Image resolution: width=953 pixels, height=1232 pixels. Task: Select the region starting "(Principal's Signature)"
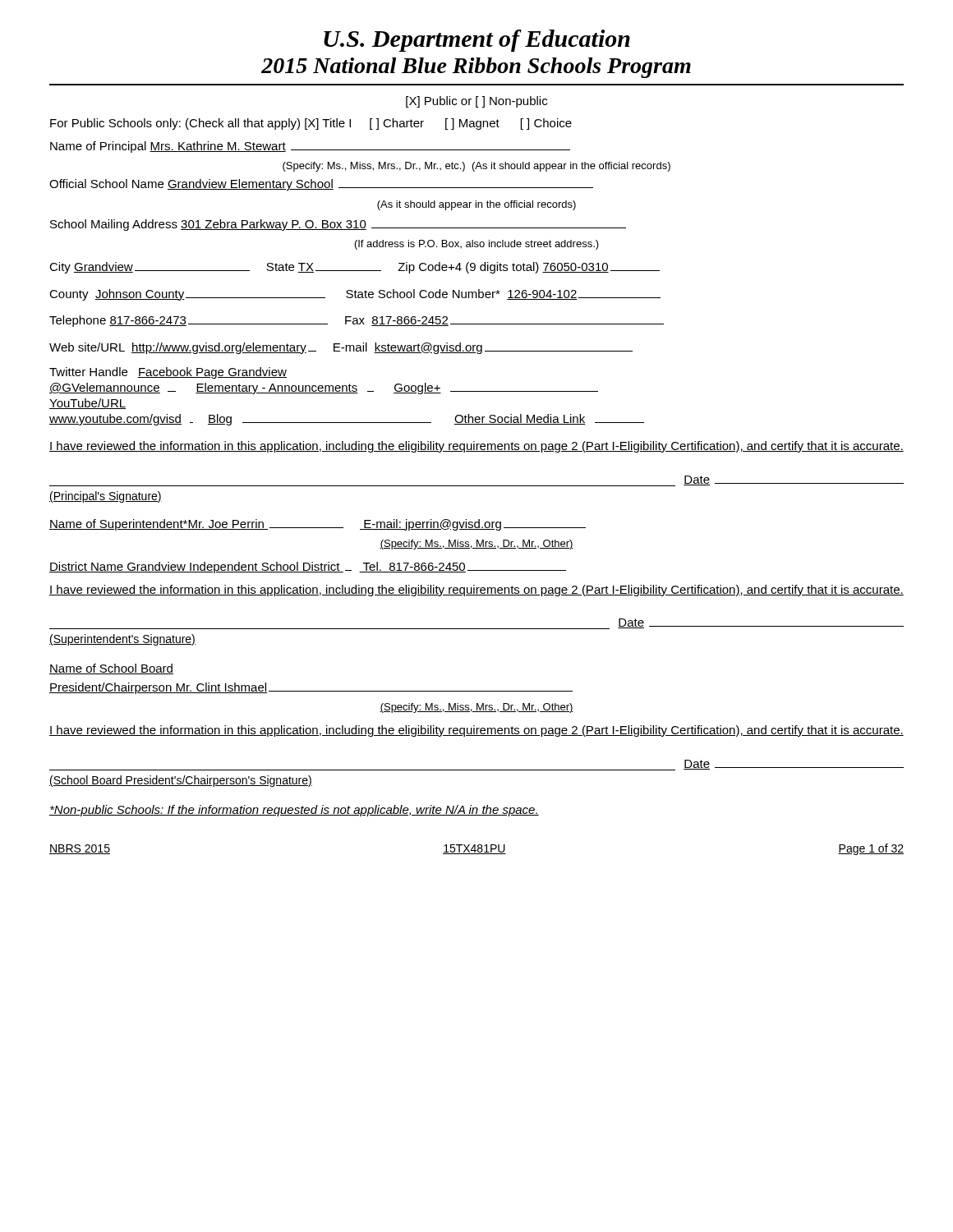pyautogui.click(x=105, y=496)
